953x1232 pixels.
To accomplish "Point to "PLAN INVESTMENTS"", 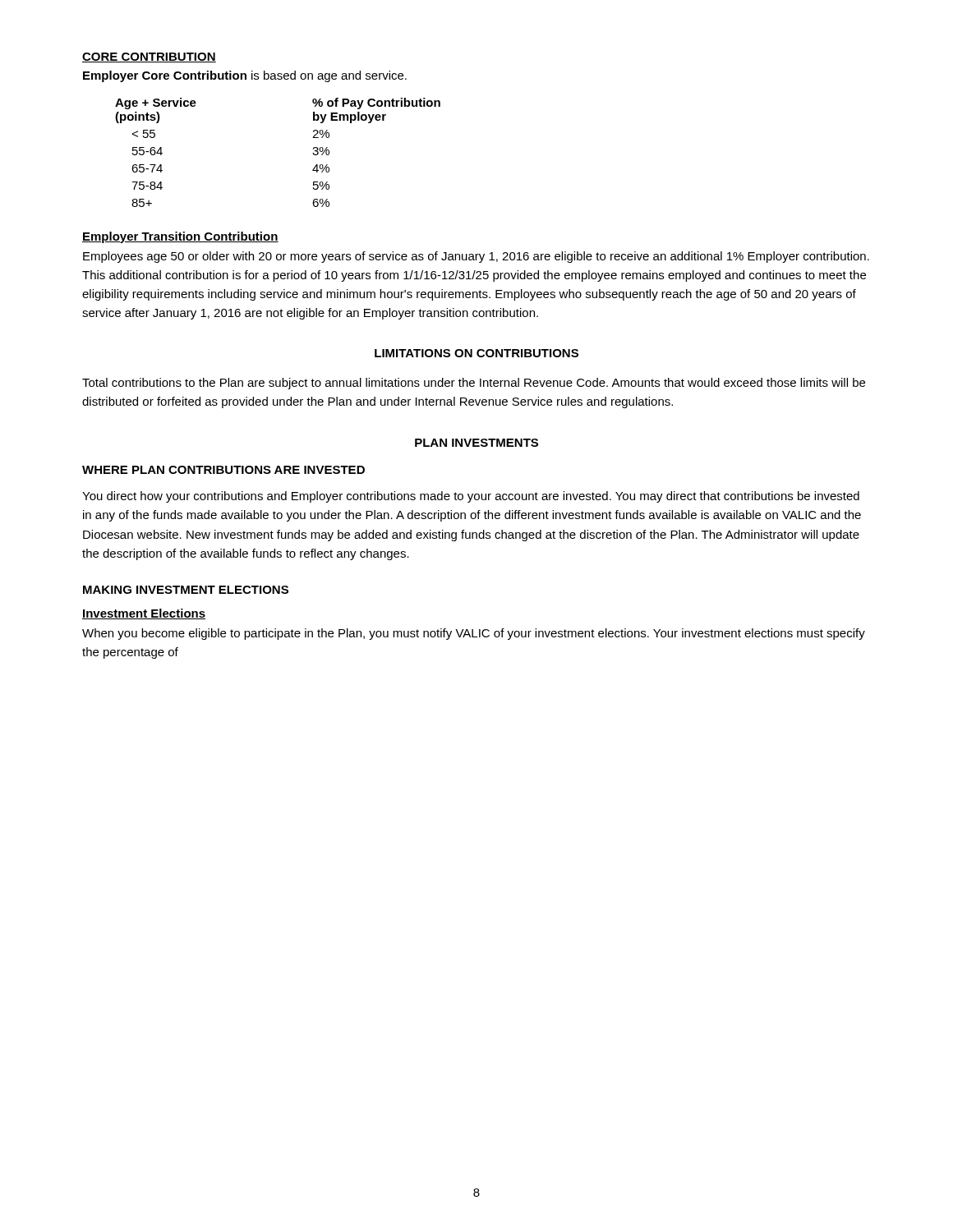I will pyautogui.click(x=476, y=442).
